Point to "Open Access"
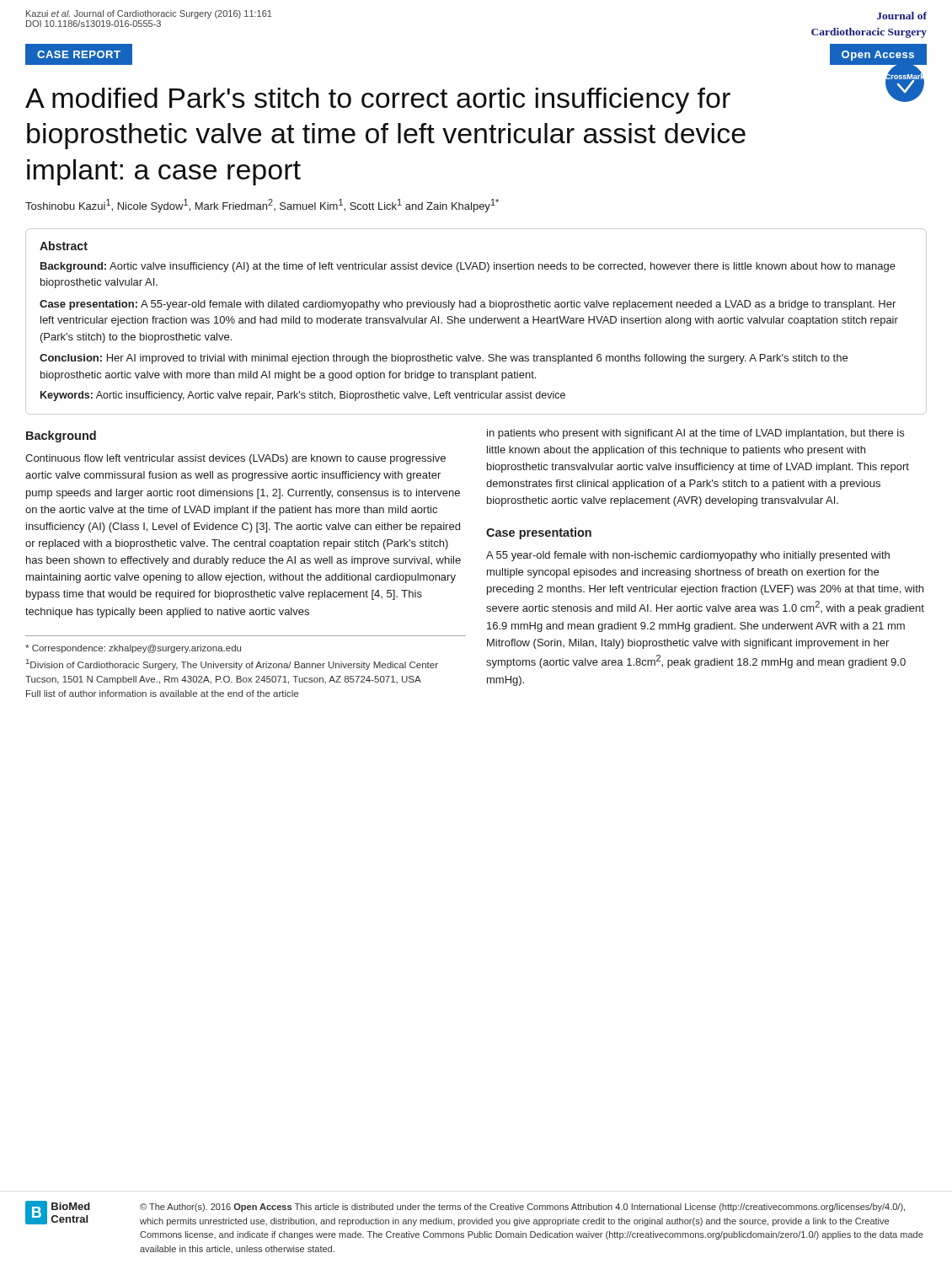 pos(878,54)
